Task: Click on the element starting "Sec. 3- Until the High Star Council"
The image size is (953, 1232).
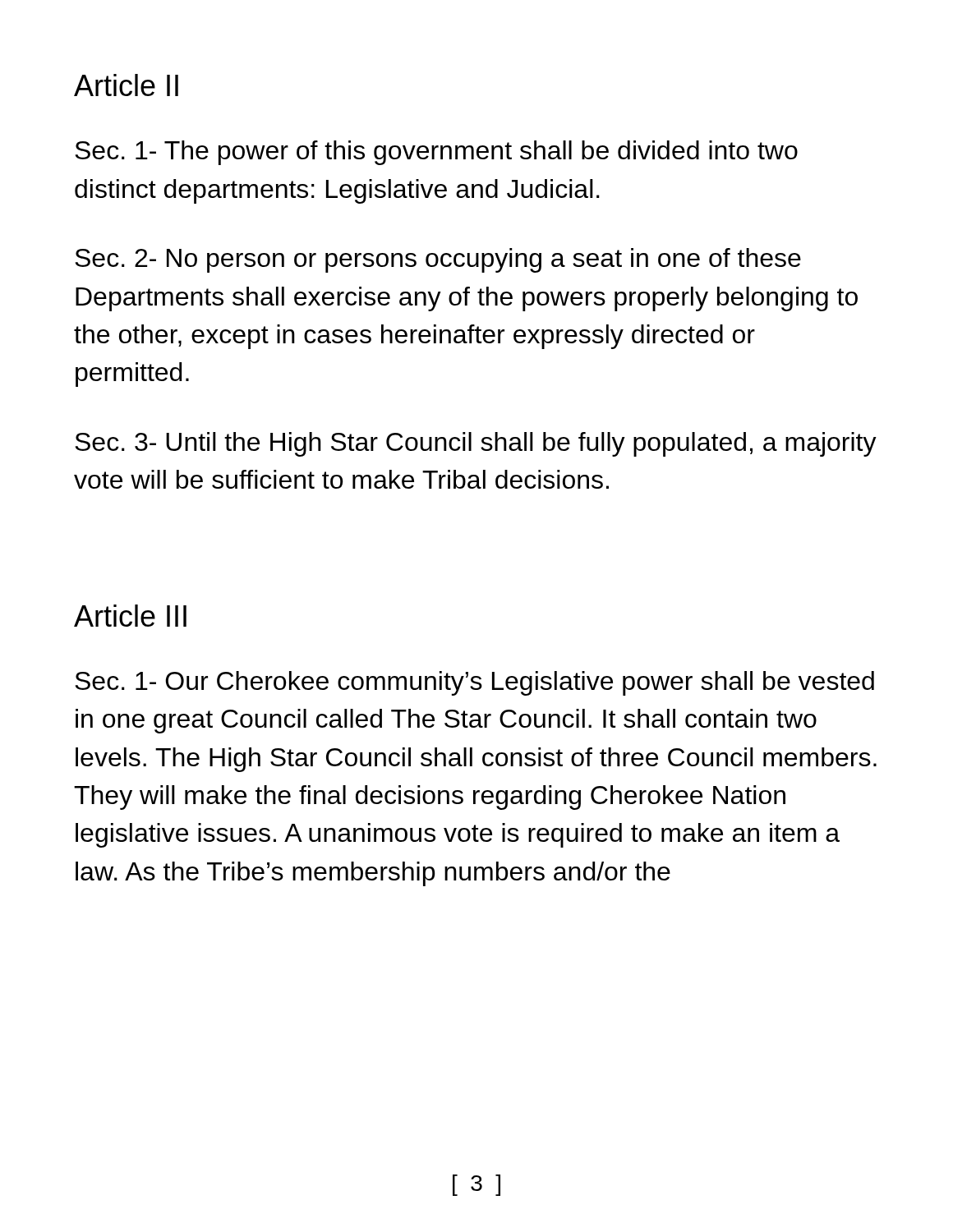Action: click(x=475, y=461)
